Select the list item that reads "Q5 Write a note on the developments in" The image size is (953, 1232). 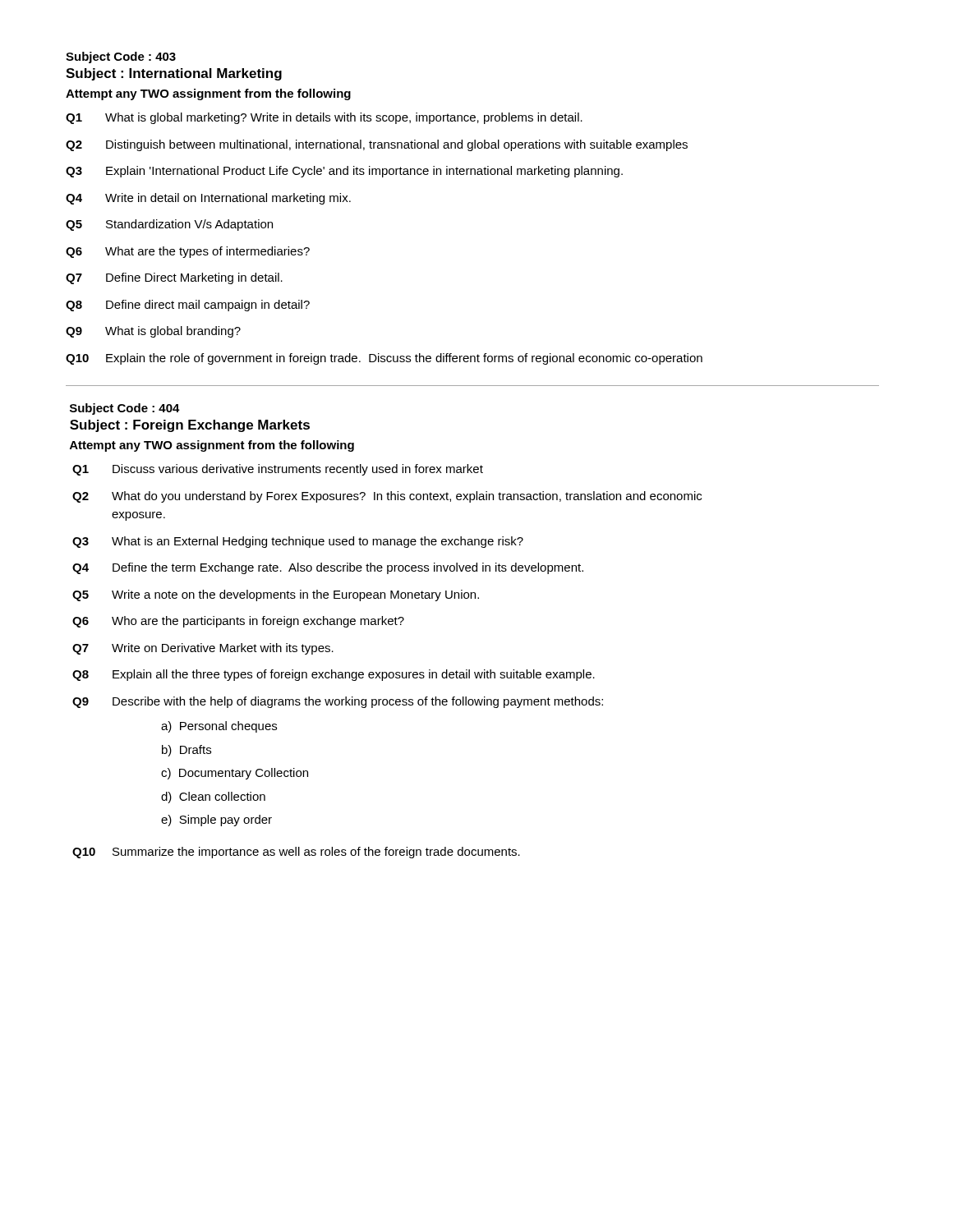coord(472,594)
